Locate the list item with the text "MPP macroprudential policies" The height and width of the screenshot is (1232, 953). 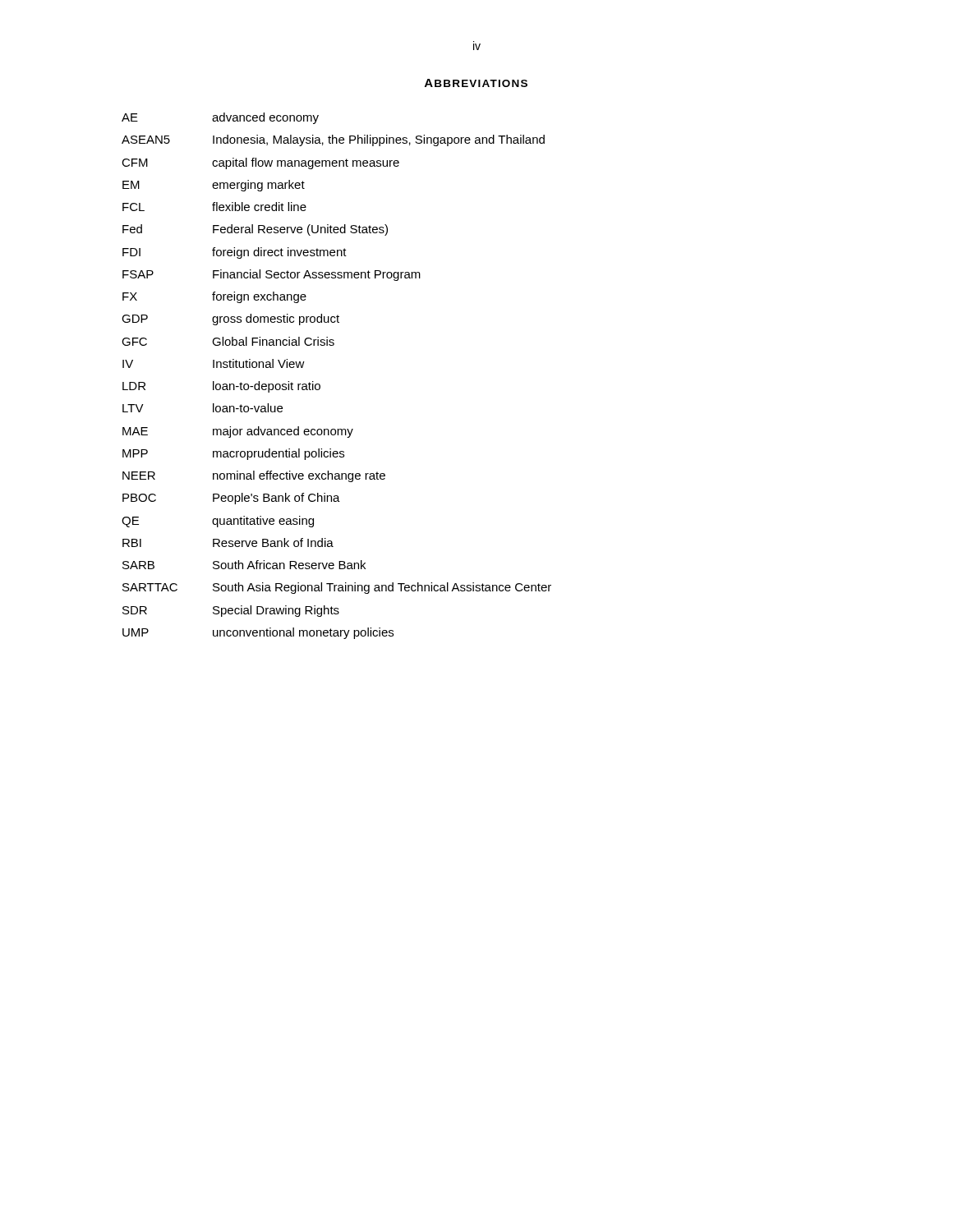(233, 453)
